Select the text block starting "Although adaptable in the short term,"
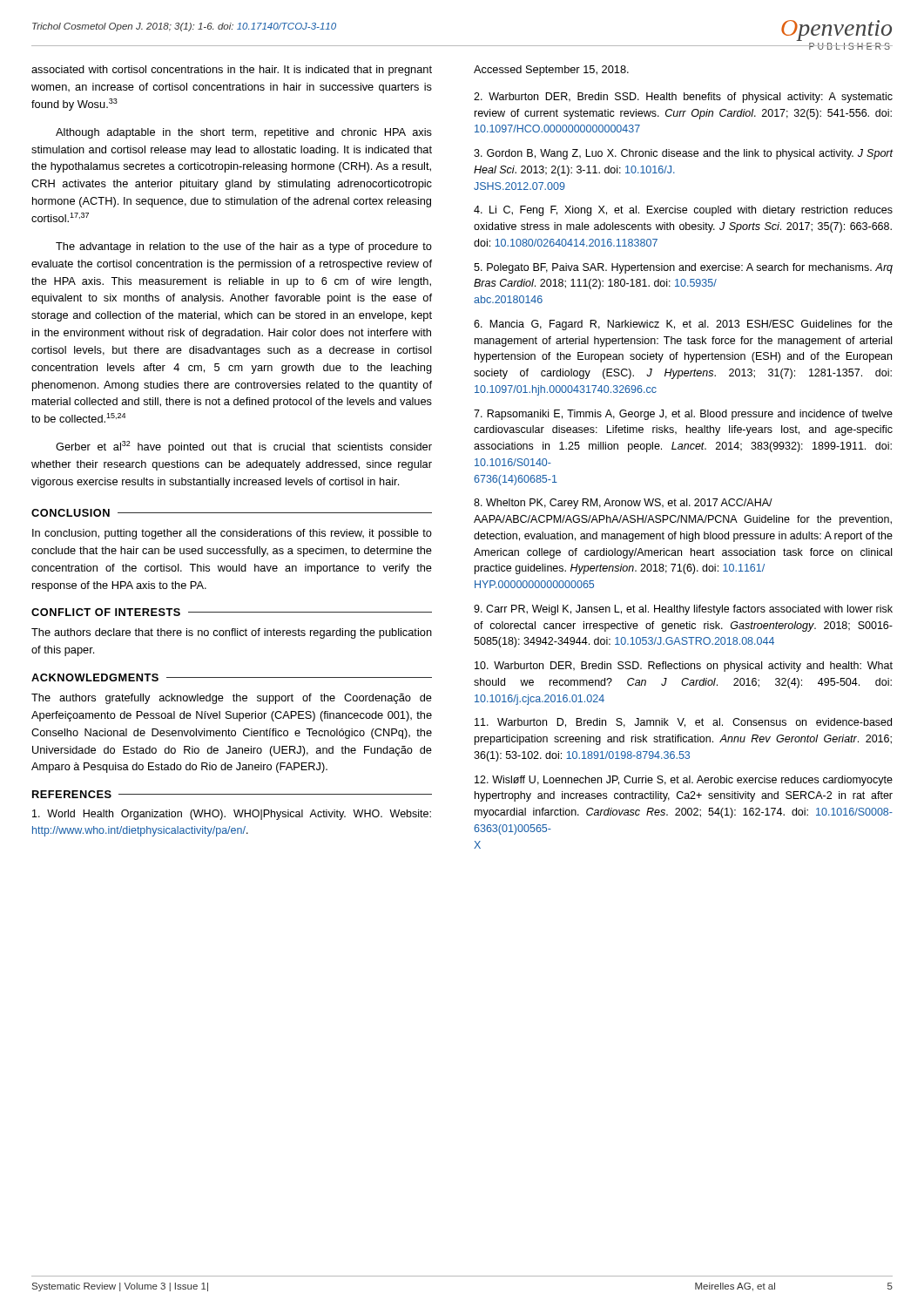The height and width of the screenshot is (1307, 924). pos(232,175)
